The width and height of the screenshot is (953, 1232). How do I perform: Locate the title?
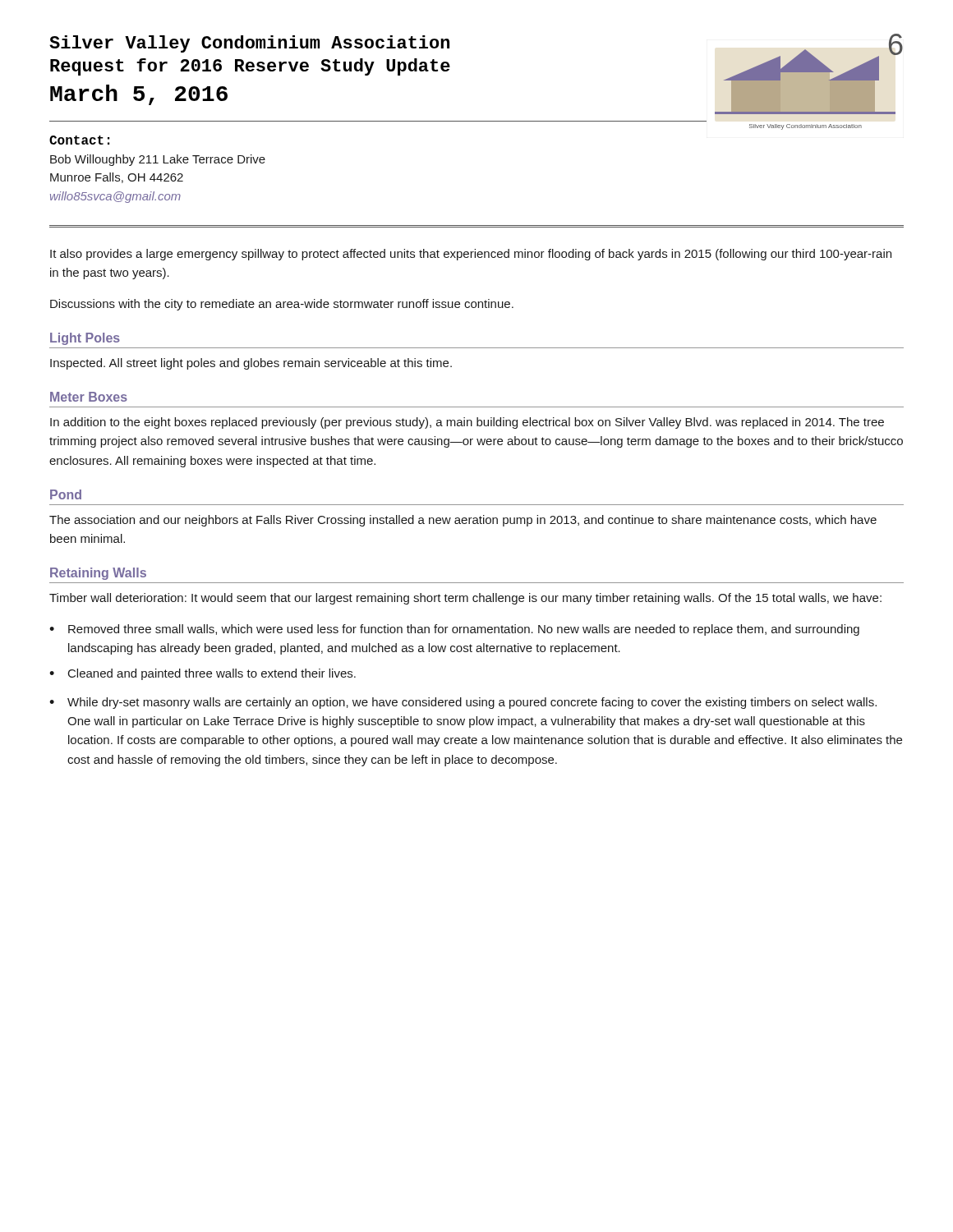(x=476, y=71)
